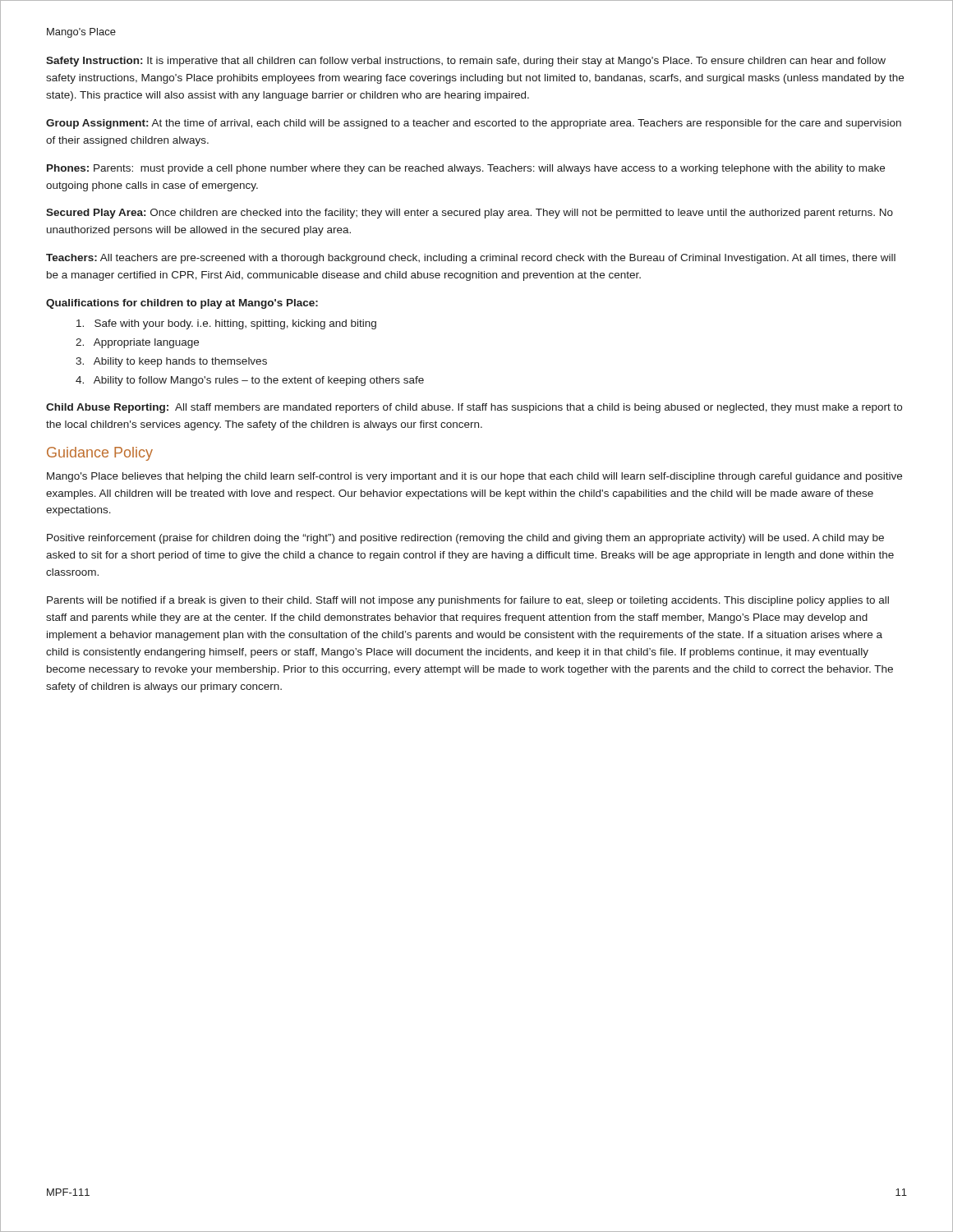The width and height of the screenshot is (953, 1232).
Task: Find the text block containing "Phones: Parents: must provide a cell phone number"
Action: 466,176
